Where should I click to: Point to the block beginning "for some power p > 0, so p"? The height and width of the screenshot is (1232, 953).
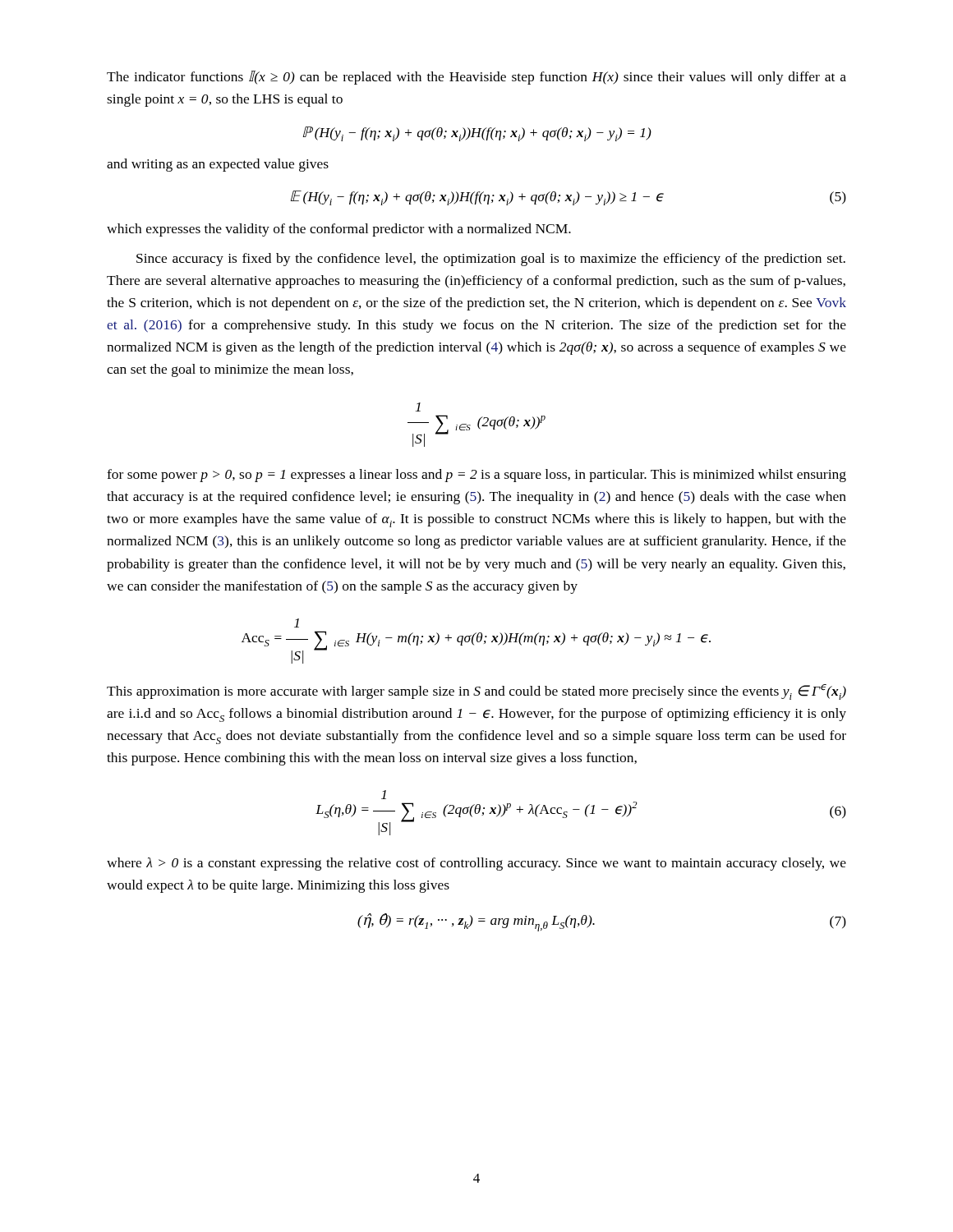tap(476, 530)
